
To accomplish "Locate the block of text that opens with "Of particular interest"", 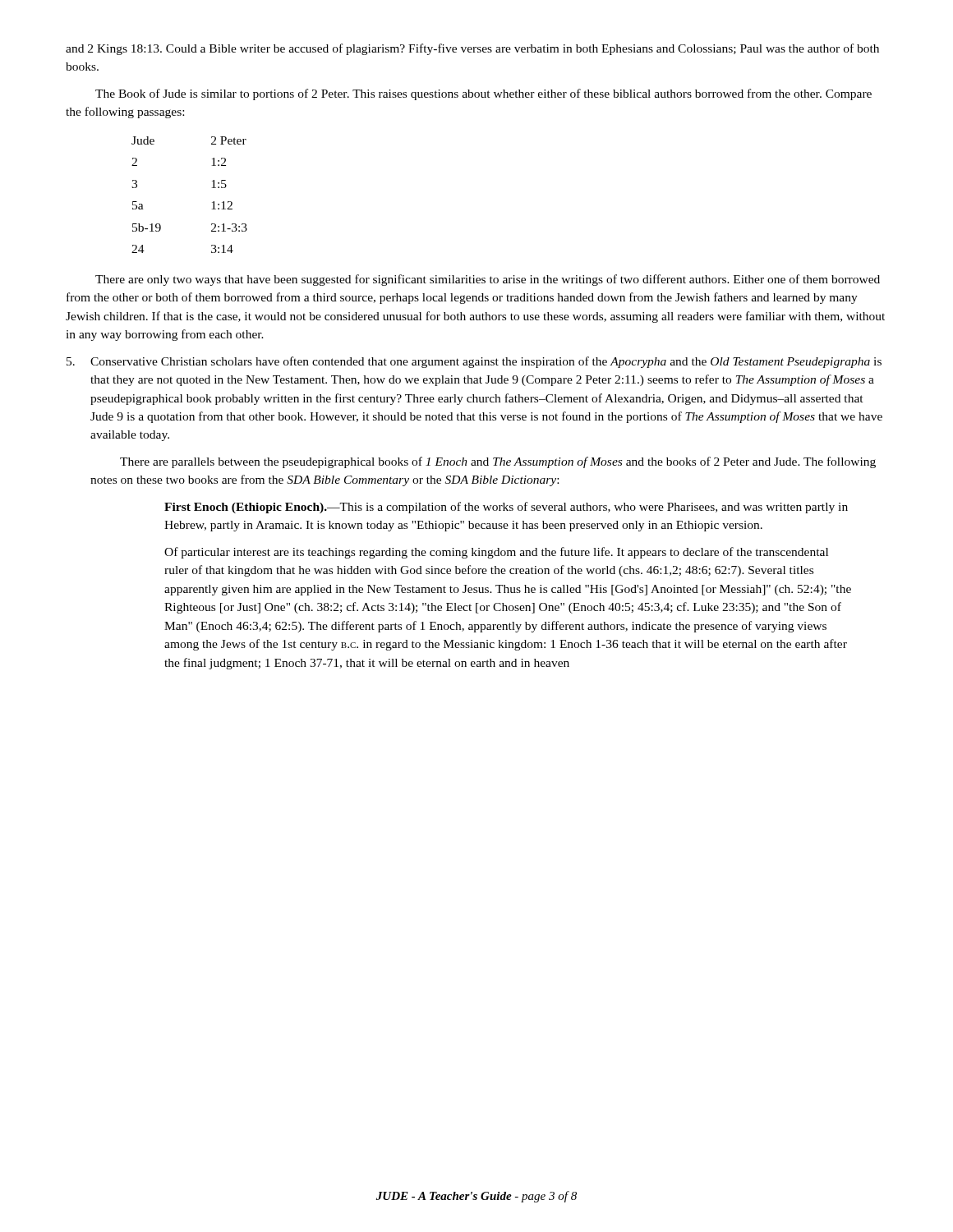I will (508, 607).
